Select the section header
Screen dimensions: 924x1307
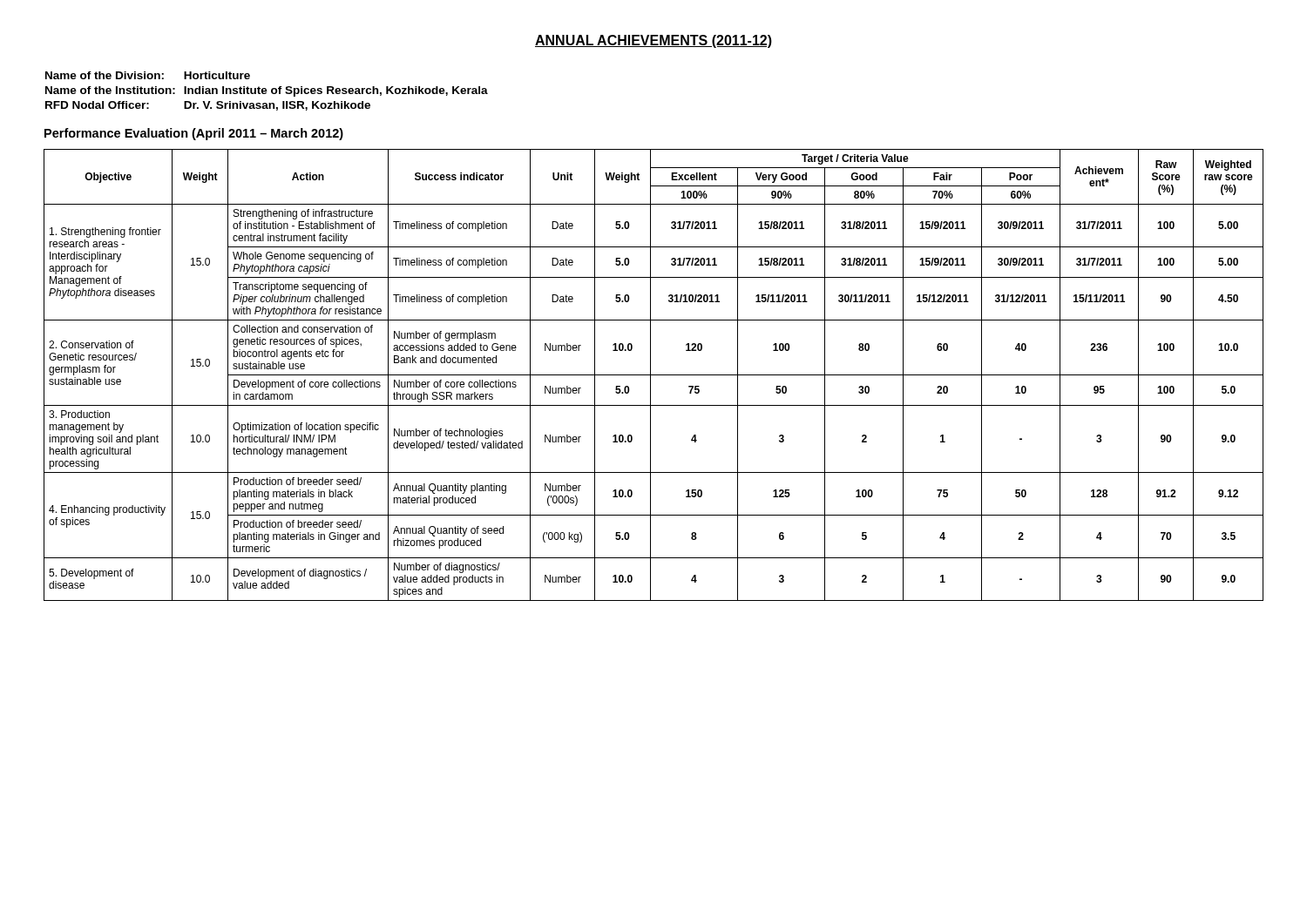(194, 133)
